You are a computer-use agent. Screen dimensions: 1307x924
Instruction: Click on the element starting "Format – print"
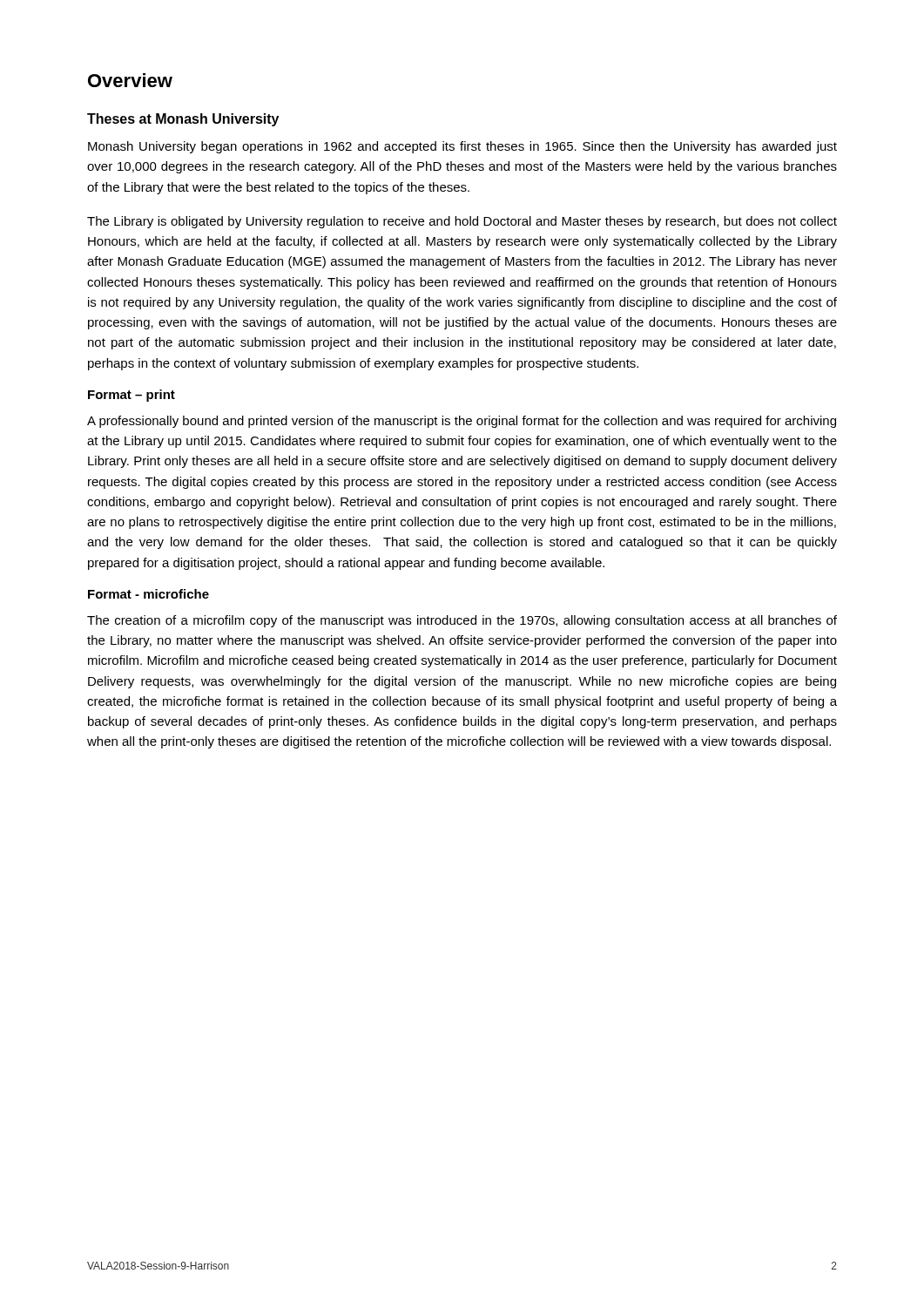[x=131, y=394]
